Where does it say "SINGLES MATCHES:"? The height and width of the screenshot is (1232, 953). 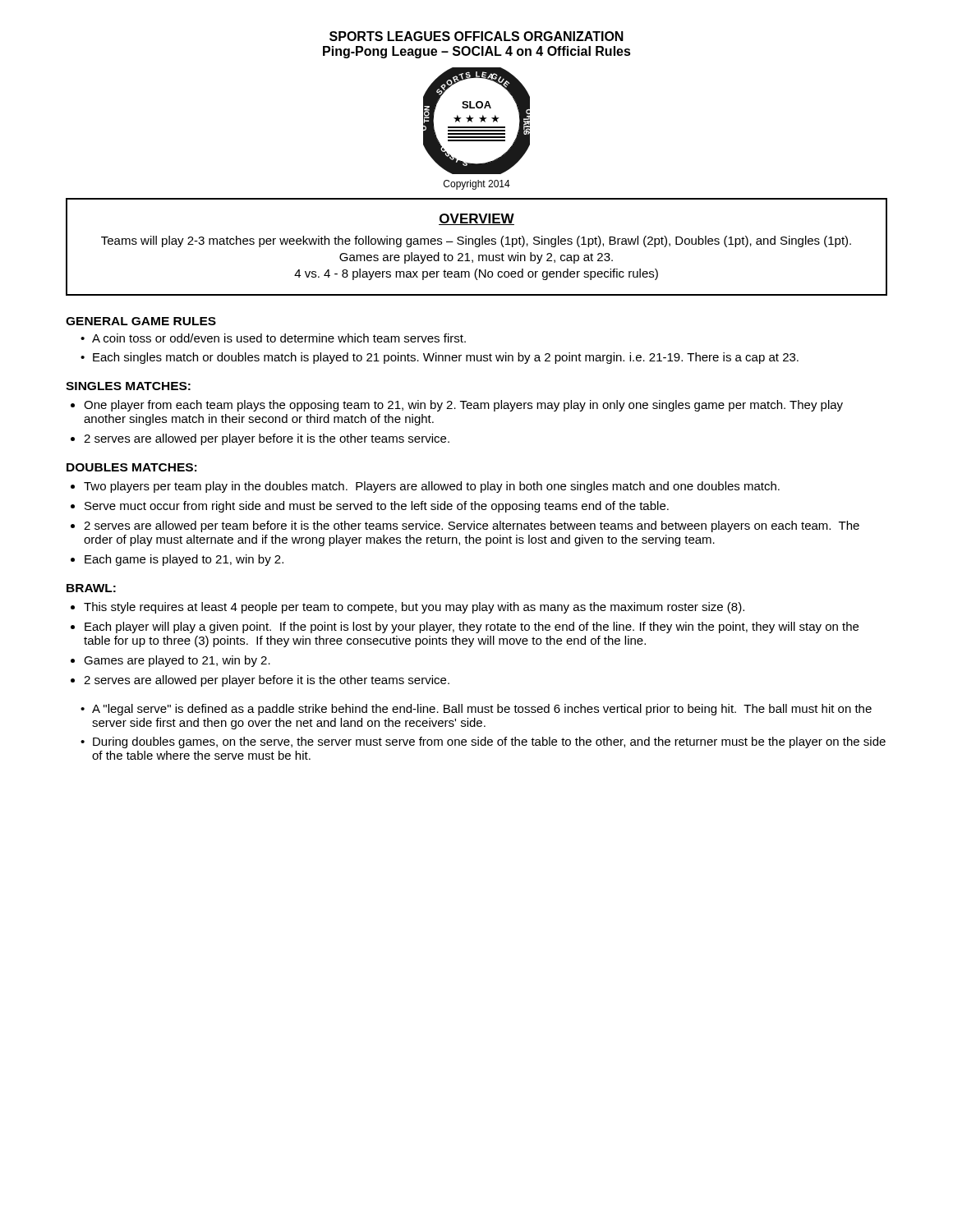pos(129,386)
